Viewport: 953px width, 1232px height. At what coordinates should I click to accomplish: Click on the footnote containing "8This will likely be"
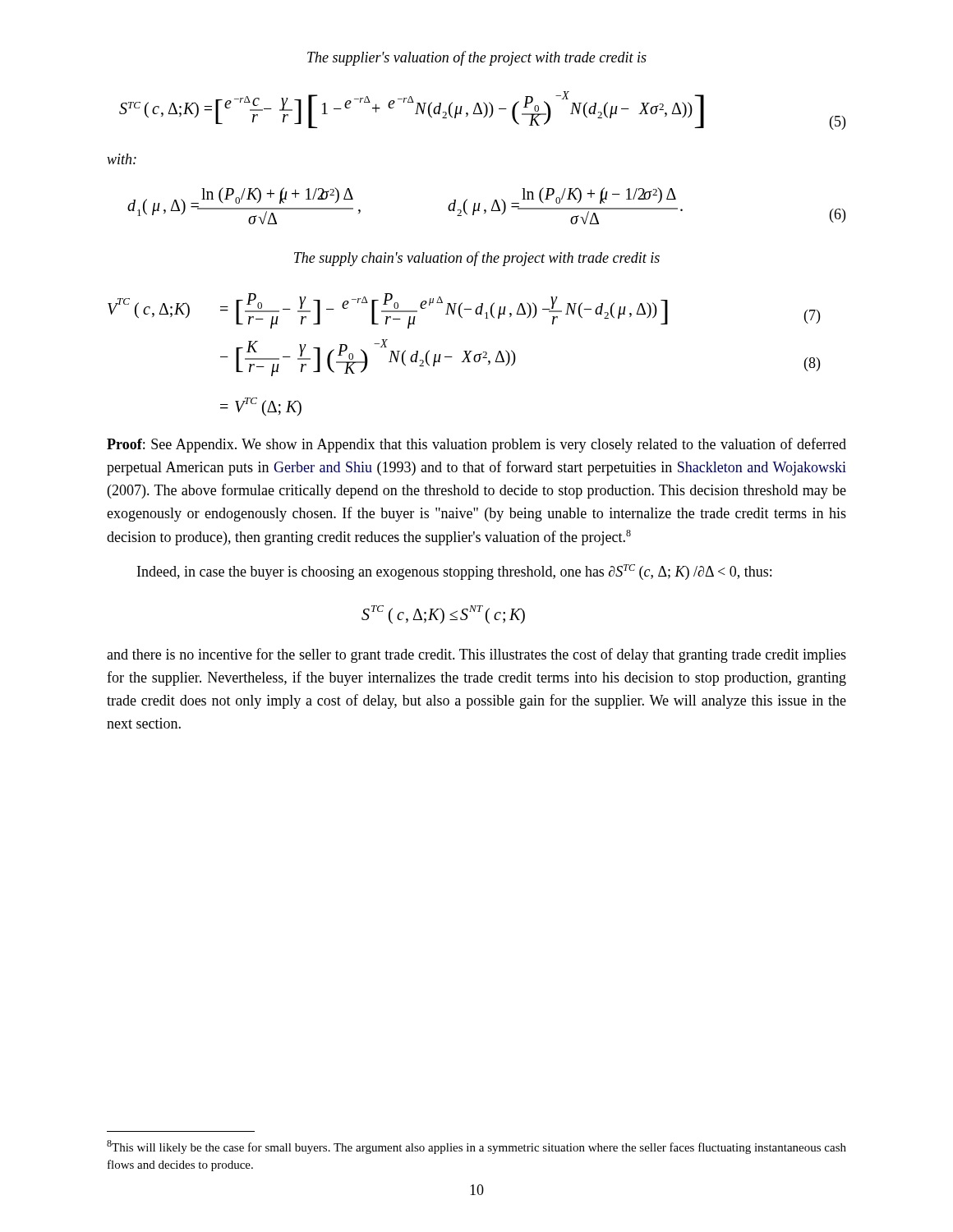[476, 1154]
